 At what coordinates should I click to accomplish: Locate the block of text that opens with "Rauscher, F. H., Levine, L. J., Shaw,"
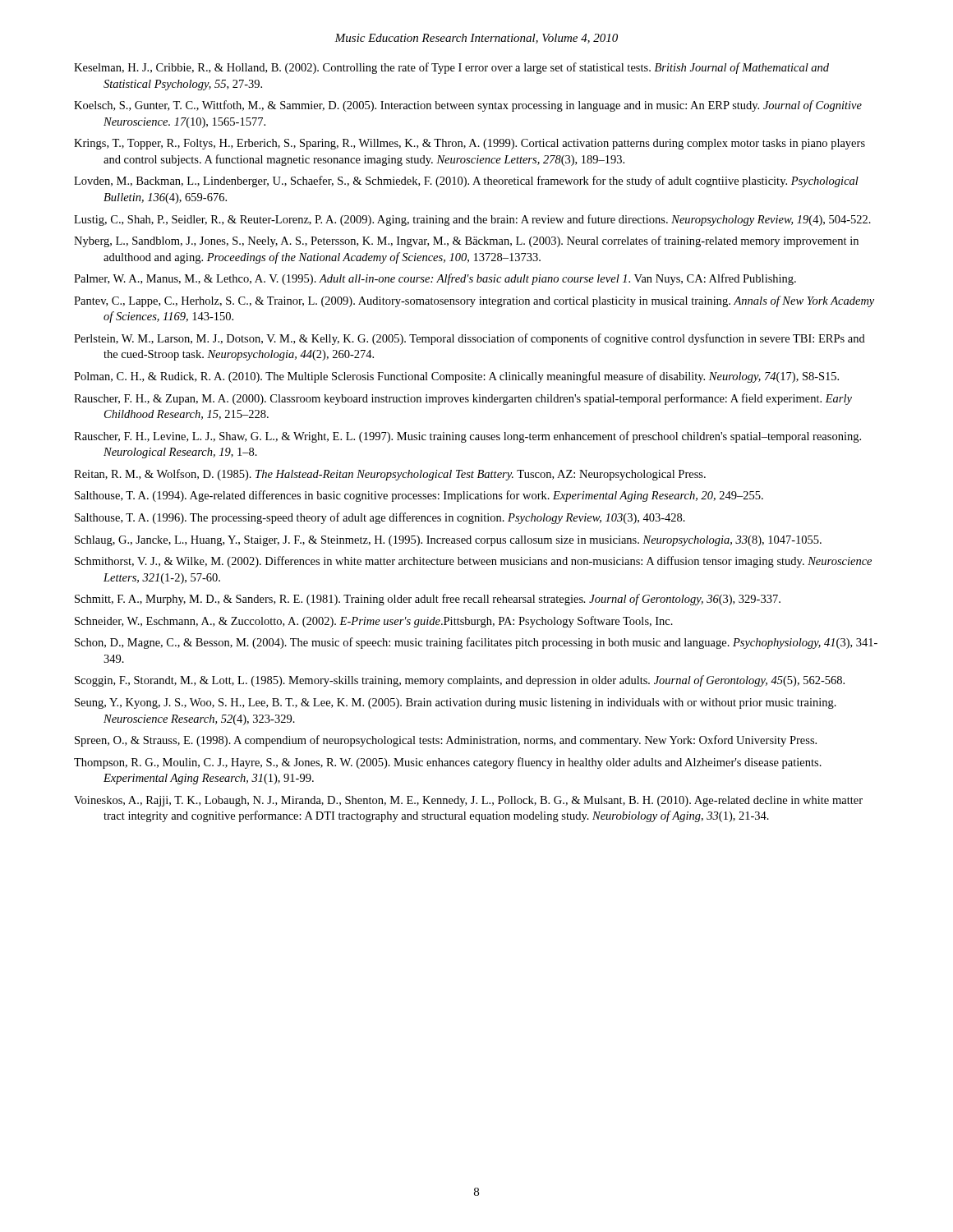(468, 444)
